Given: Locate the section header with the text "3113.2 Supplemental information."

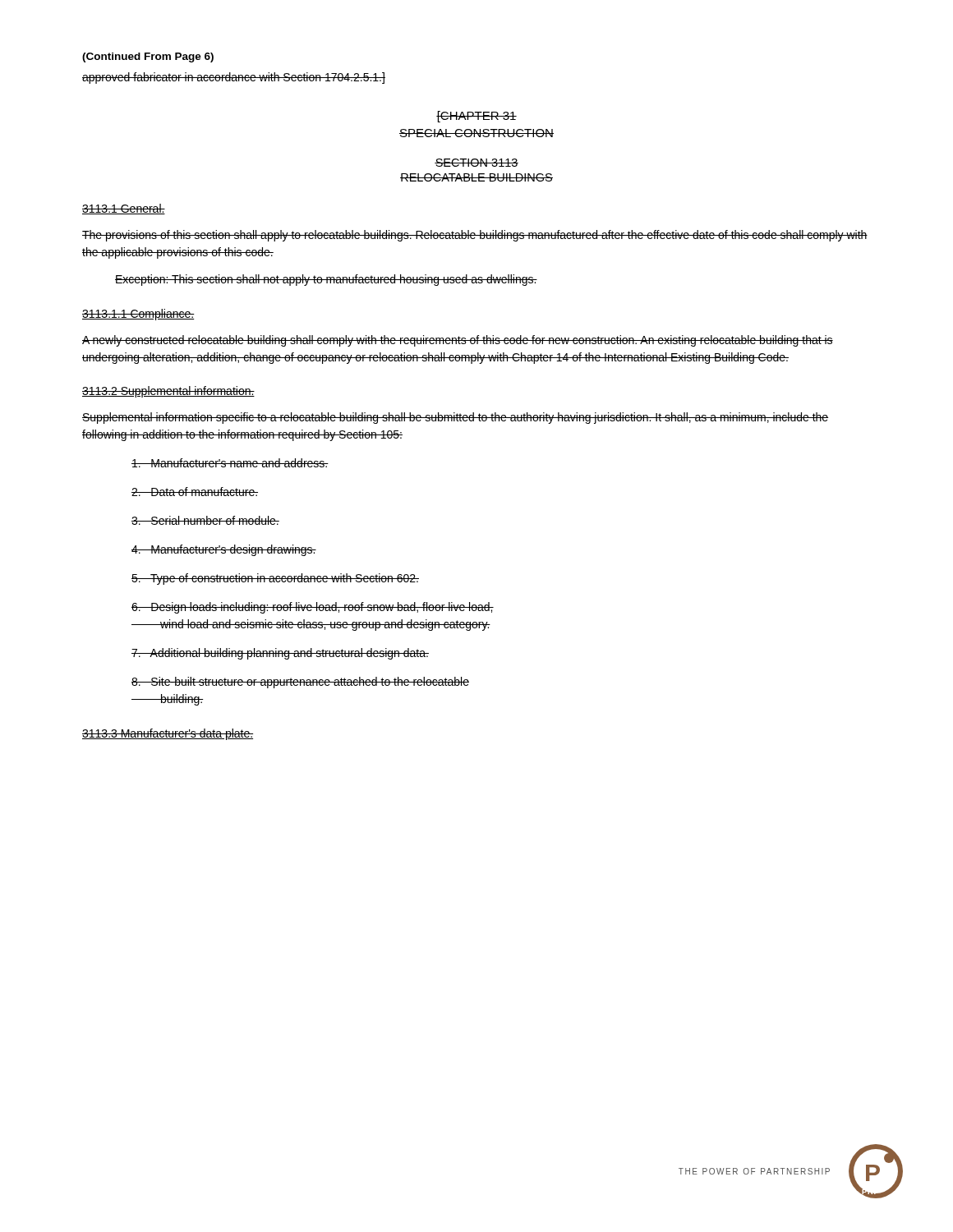Looking at the screenshot, I should click(168, 391).
